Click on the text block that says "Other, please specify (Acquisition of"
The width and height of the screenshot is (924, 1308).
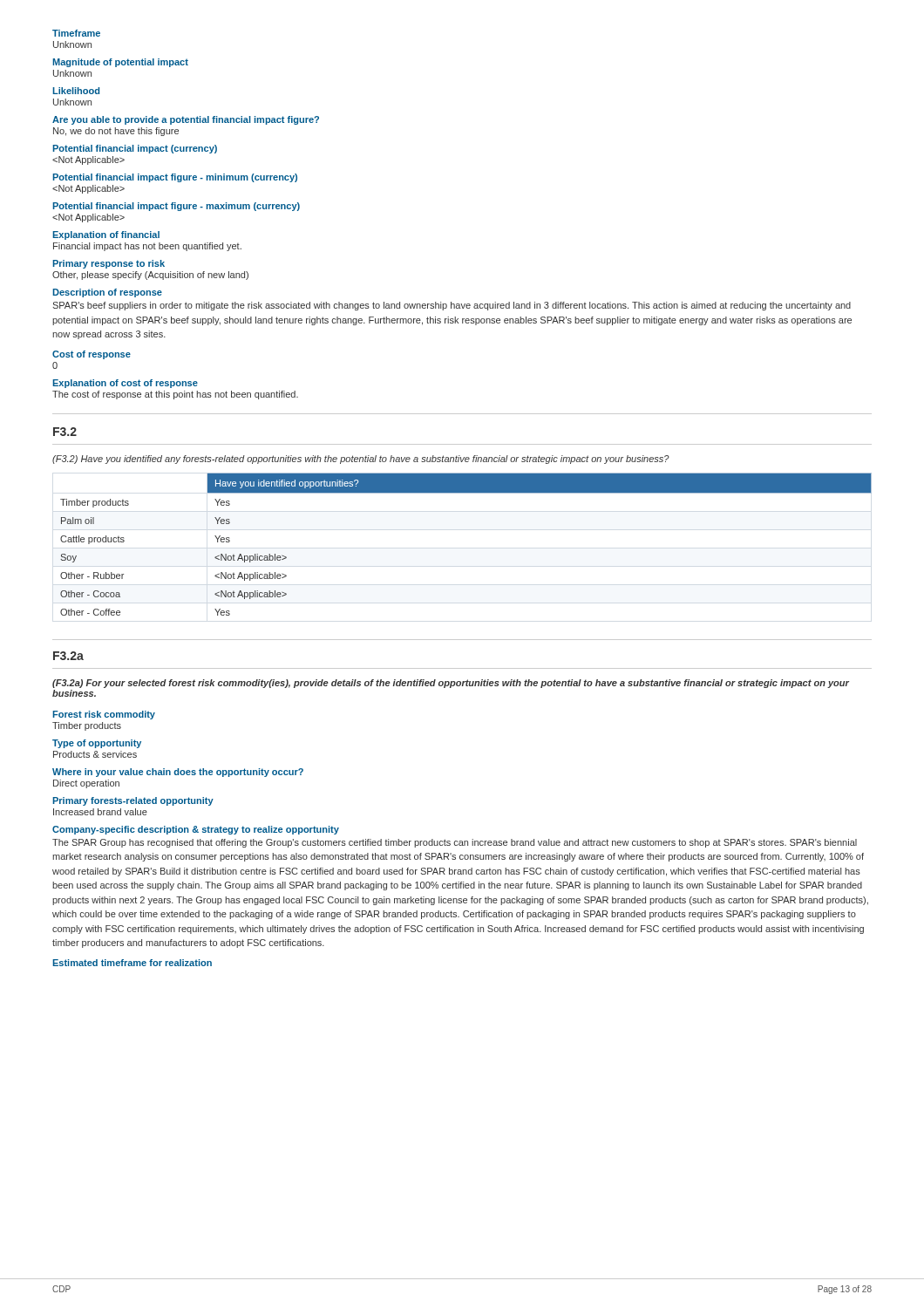pyautogui.click(x=151, y=275)
